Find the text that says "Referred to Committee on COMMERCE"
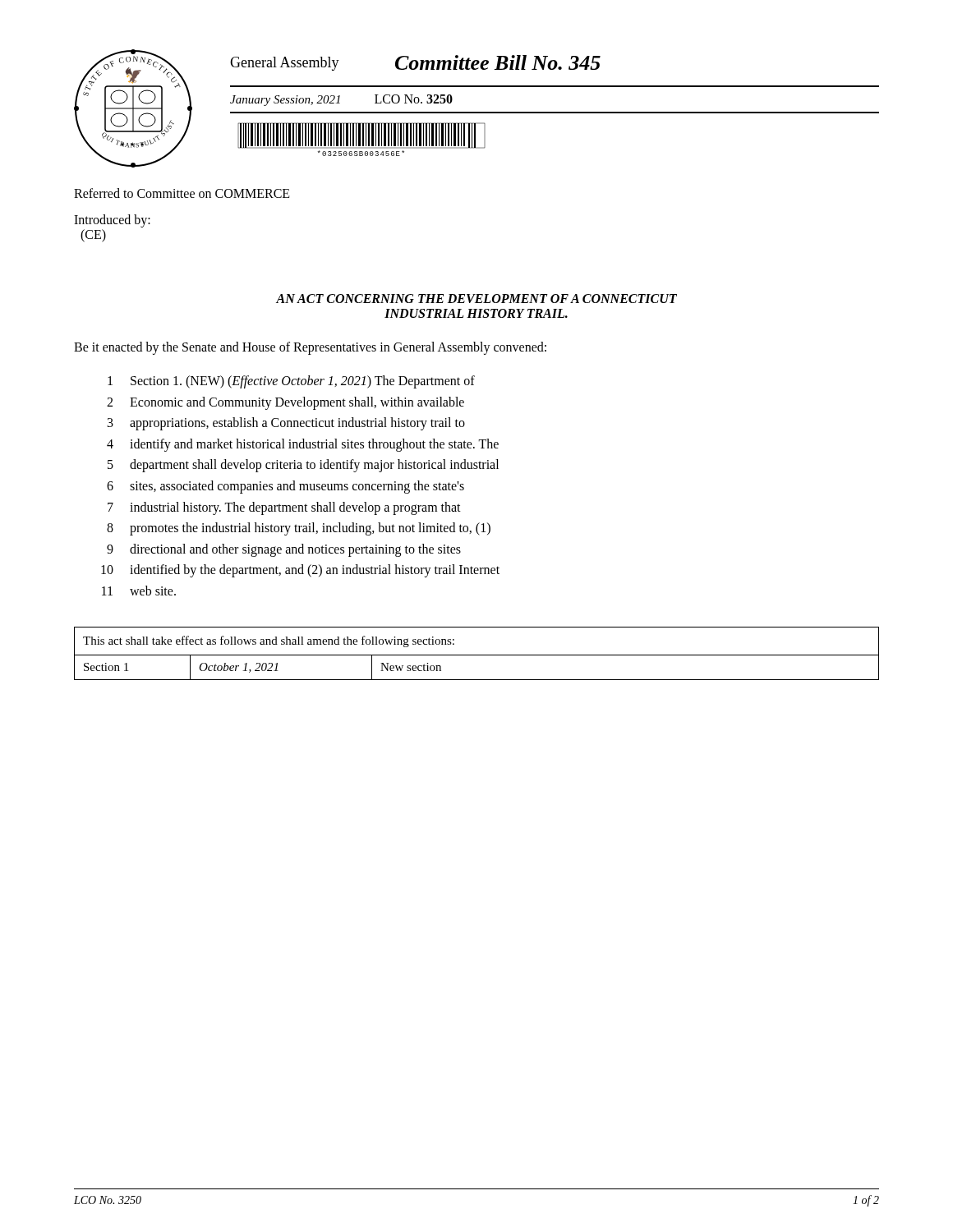Image resolution: width=953 pixels, height=1232 pixels. point(182,193)
